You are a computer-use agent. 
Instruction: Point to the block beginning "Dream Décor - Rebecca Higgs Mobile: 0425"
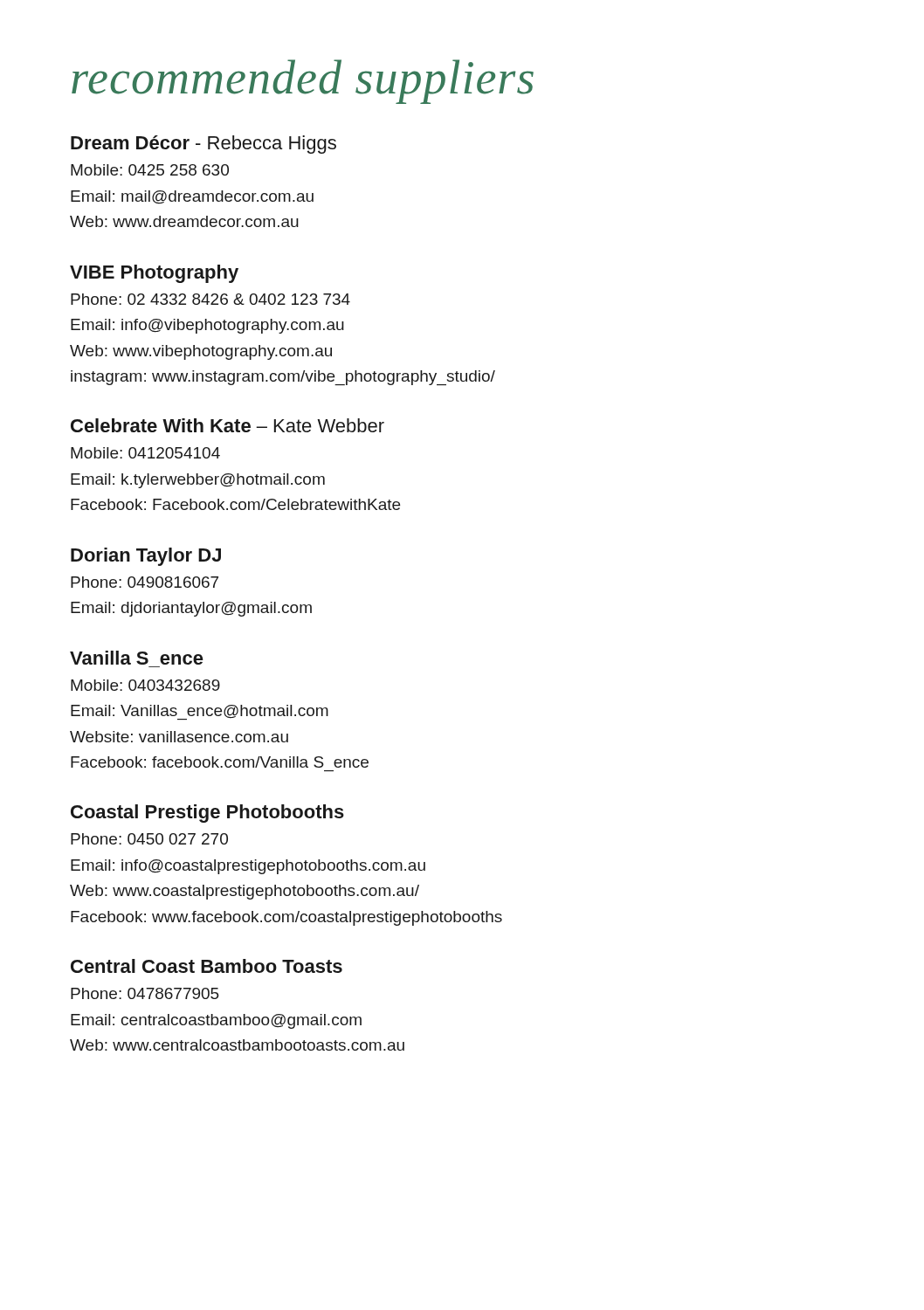(203, 145)
